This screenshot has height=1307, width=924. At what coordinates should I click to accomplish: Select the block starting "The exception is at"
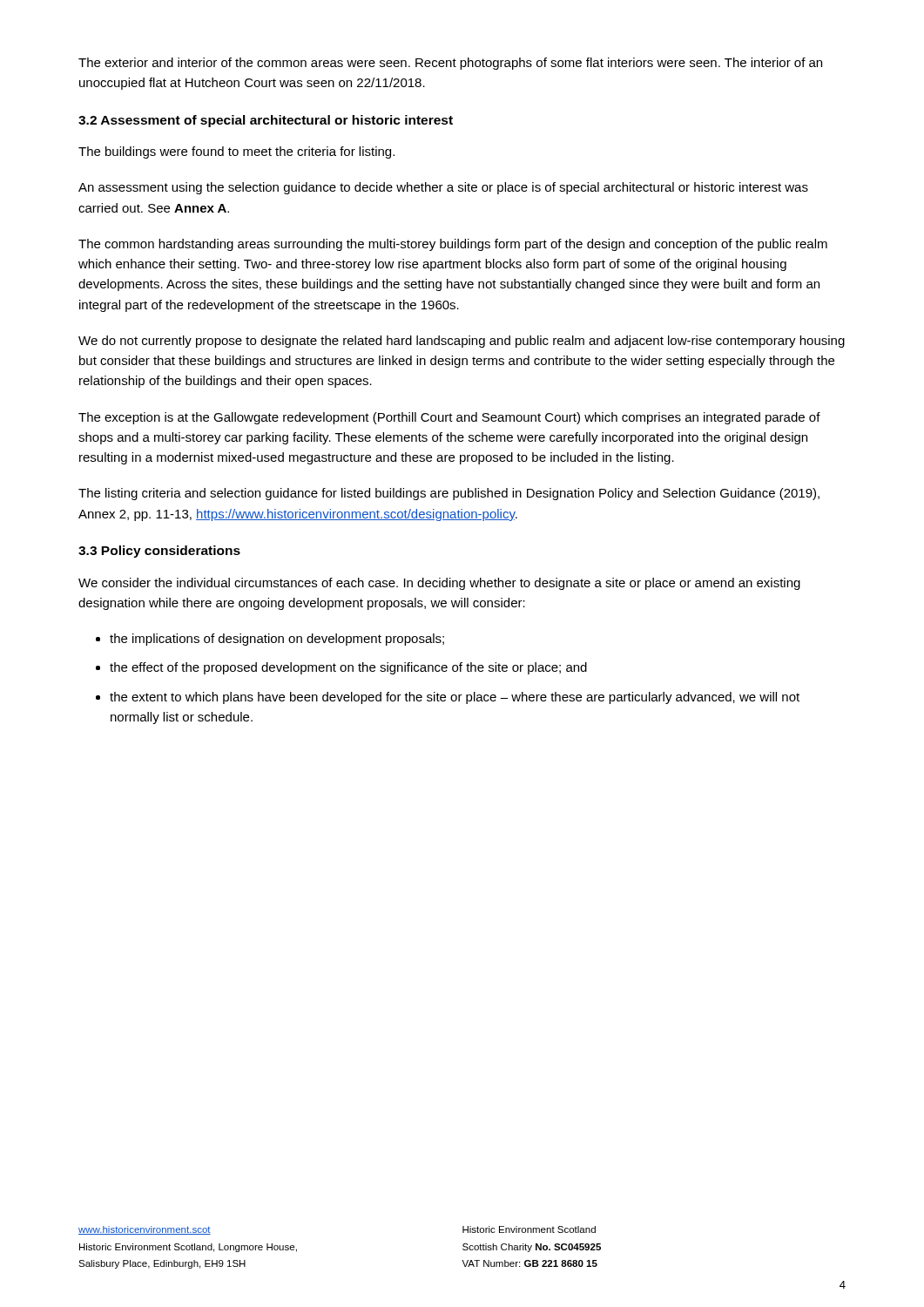tap(462, 437)
